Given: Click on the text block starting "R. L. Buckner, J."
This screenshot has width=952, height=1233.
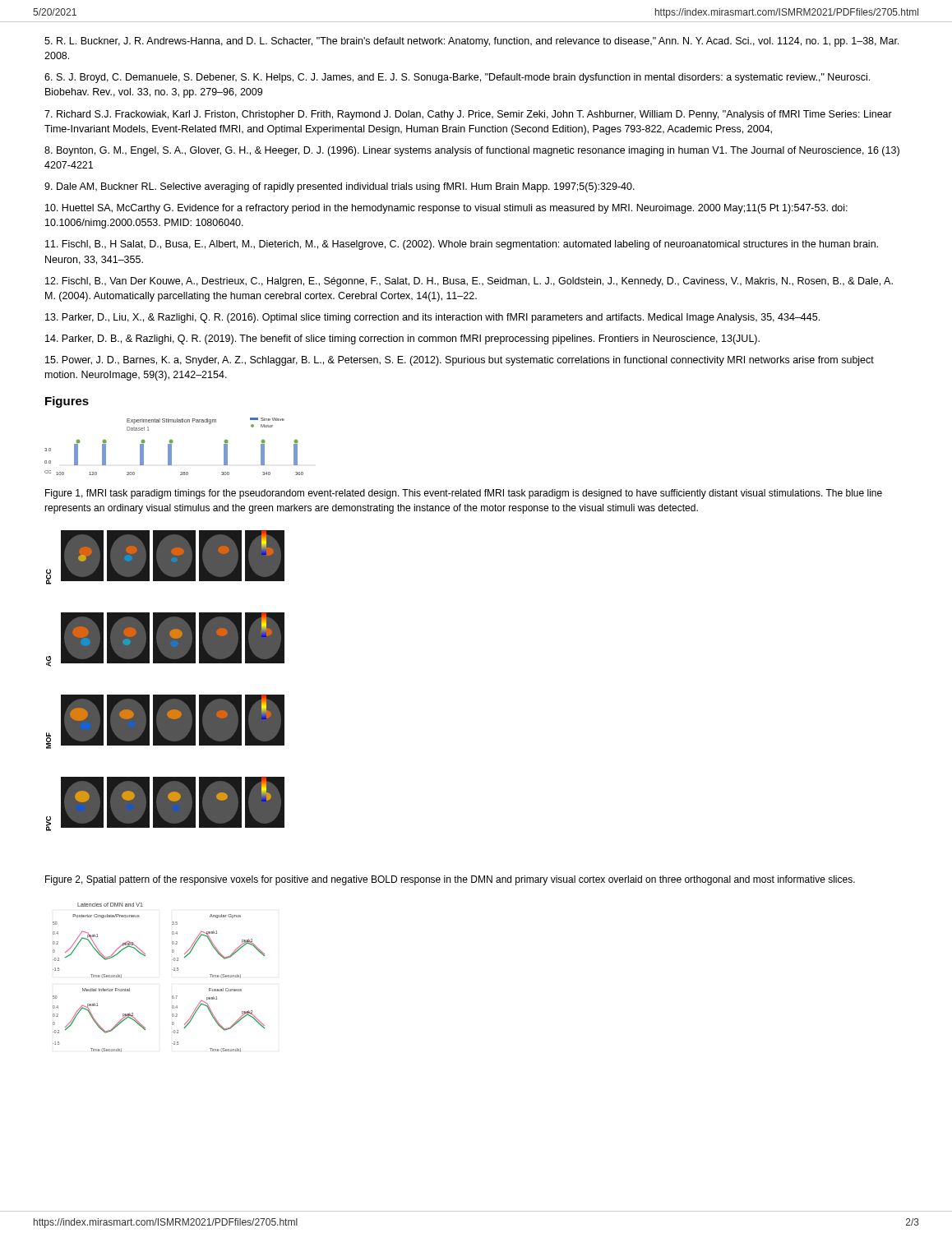Looking at the screenshot, I should point(472,49).
